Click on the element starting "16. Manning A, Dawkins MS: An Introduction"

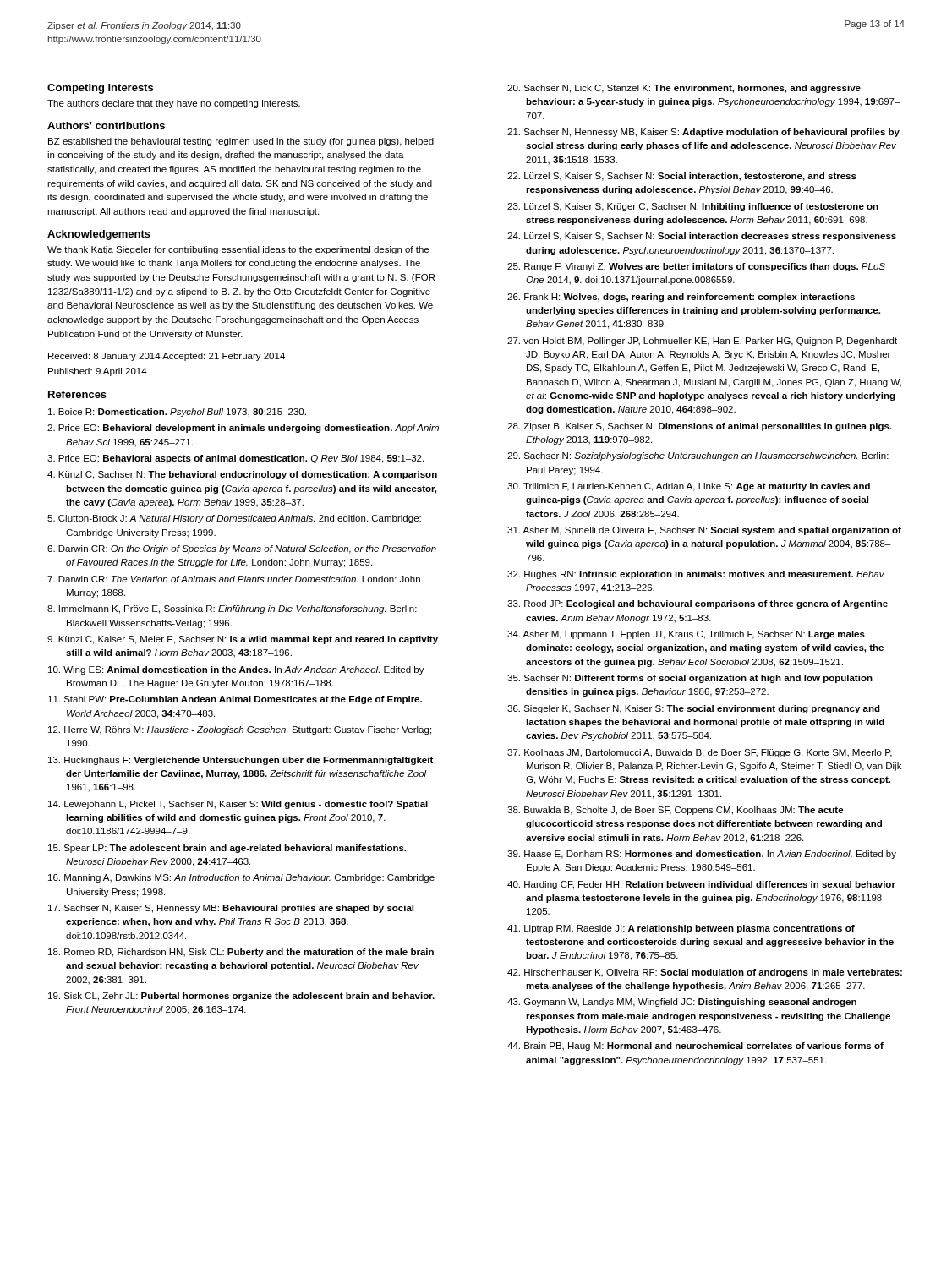click(x=241, y=884)
